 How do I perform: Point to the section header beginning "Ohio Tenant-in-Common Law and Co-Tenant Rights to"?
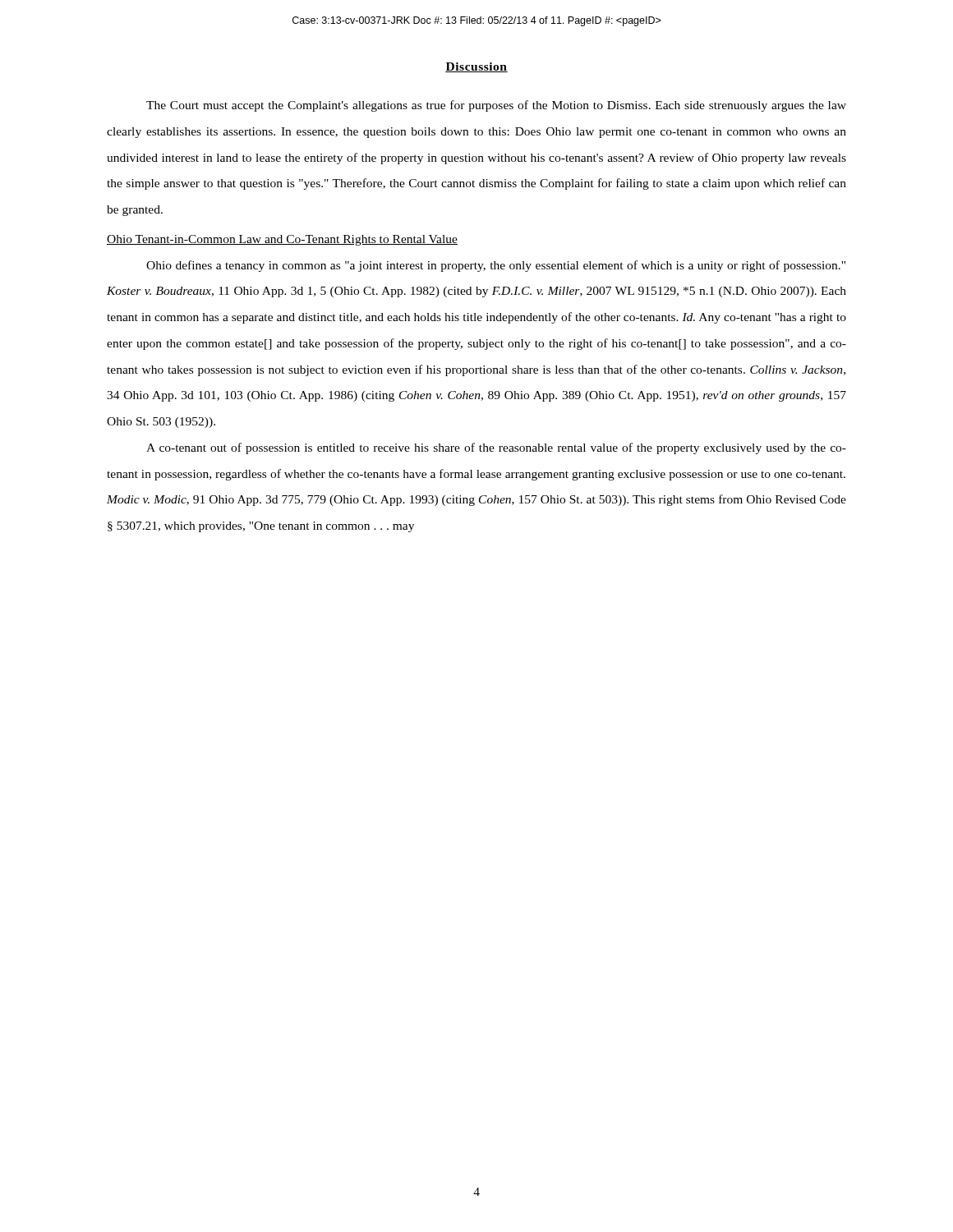pos(282,238)
